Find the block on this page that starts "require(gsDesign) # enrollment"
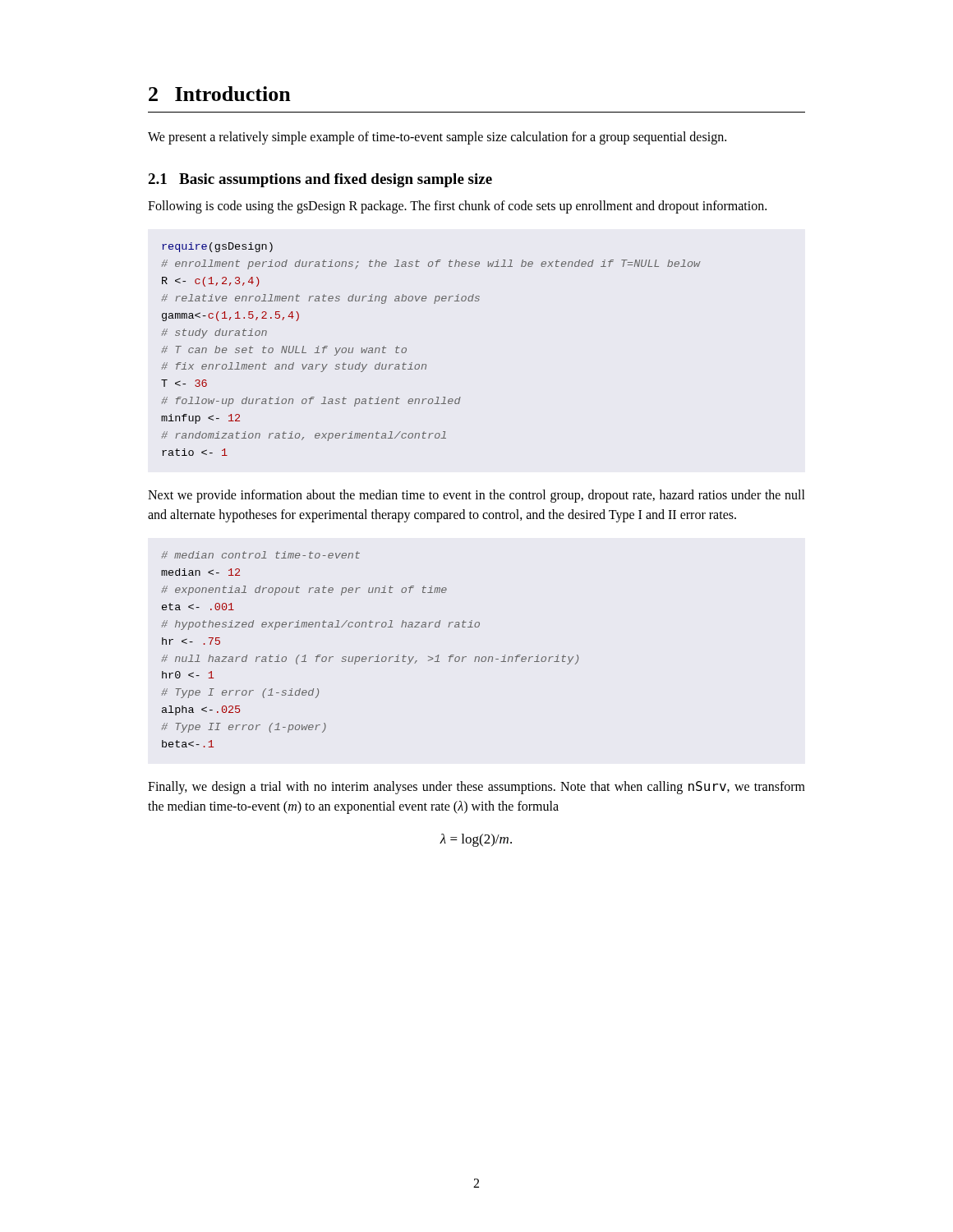 pos(217,247)
